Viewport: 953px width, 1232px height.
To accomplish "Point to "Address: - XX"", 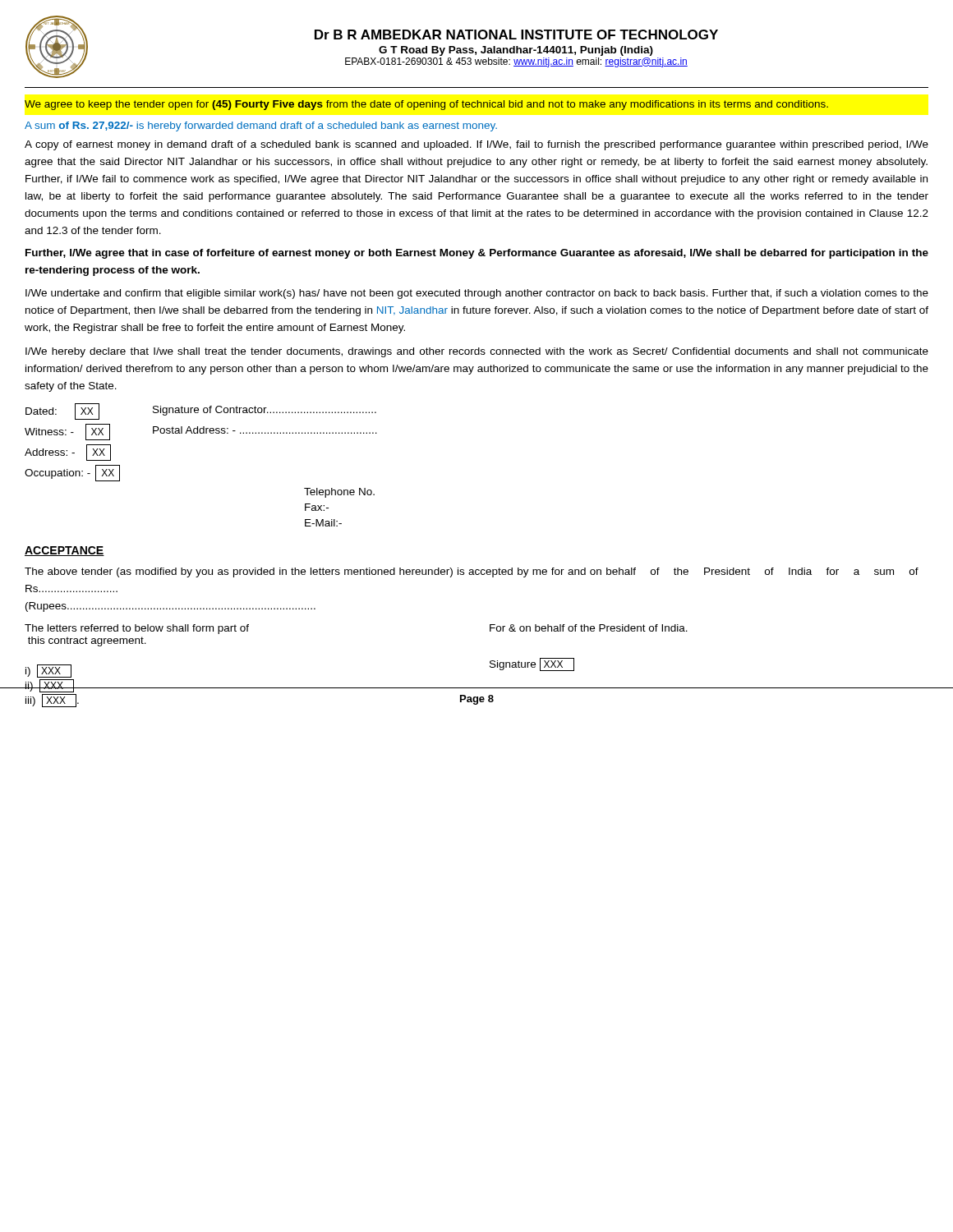I will 88,452.
